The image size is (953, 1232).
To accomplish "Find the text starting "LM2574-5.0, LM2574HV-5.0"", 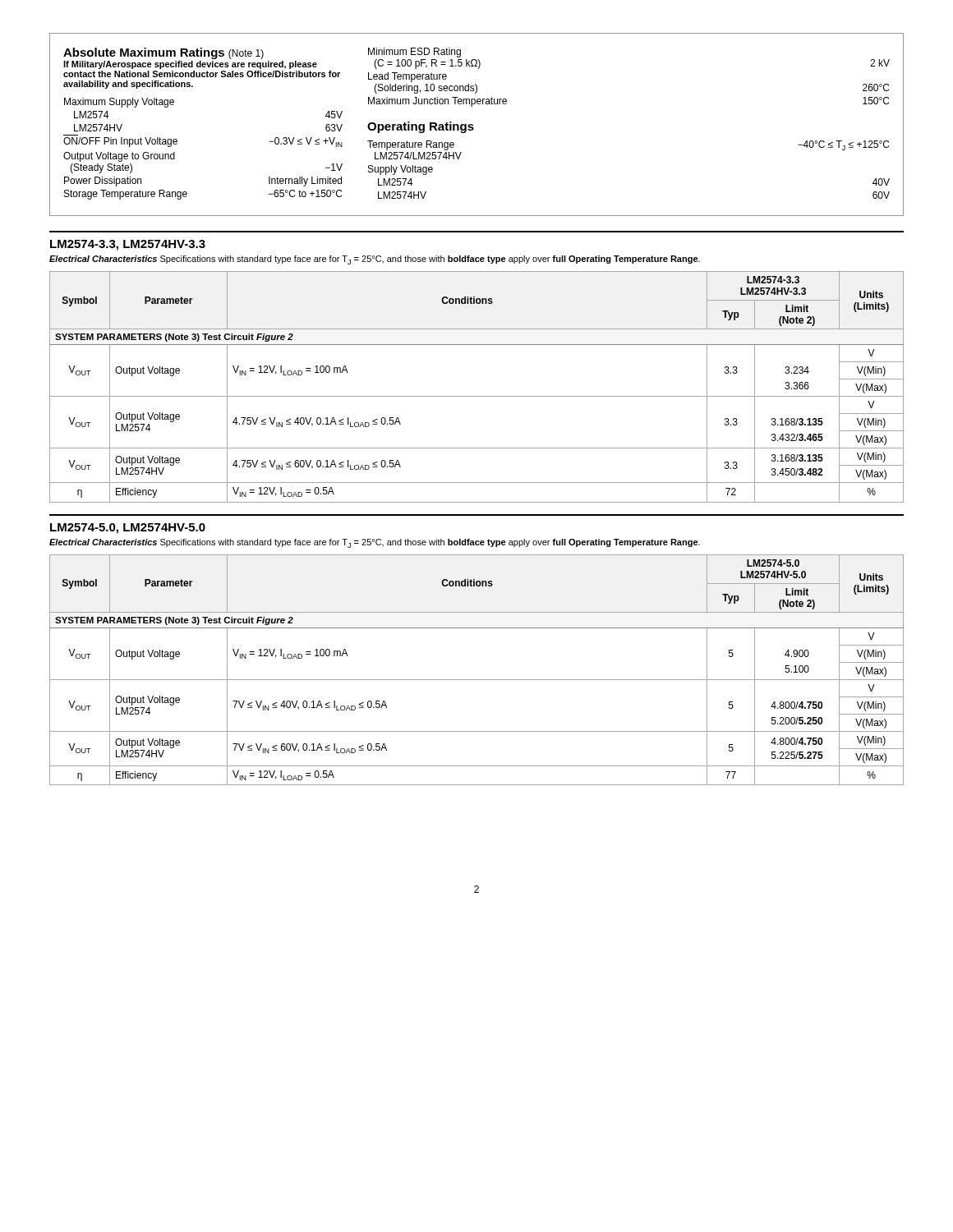I will [x=127, y=527].
